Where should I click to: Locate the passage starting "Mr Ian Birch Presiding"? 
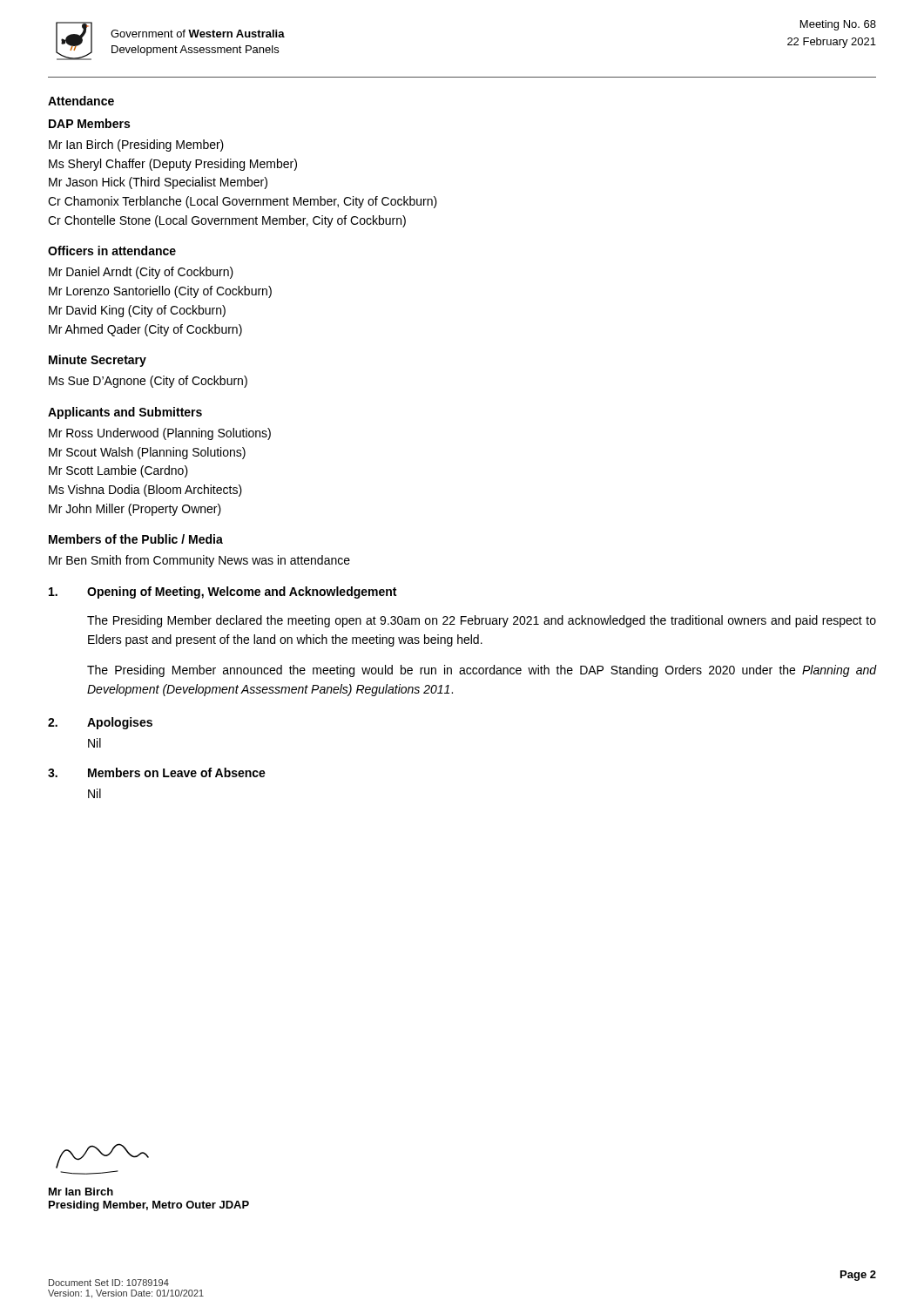point(102,1156)
